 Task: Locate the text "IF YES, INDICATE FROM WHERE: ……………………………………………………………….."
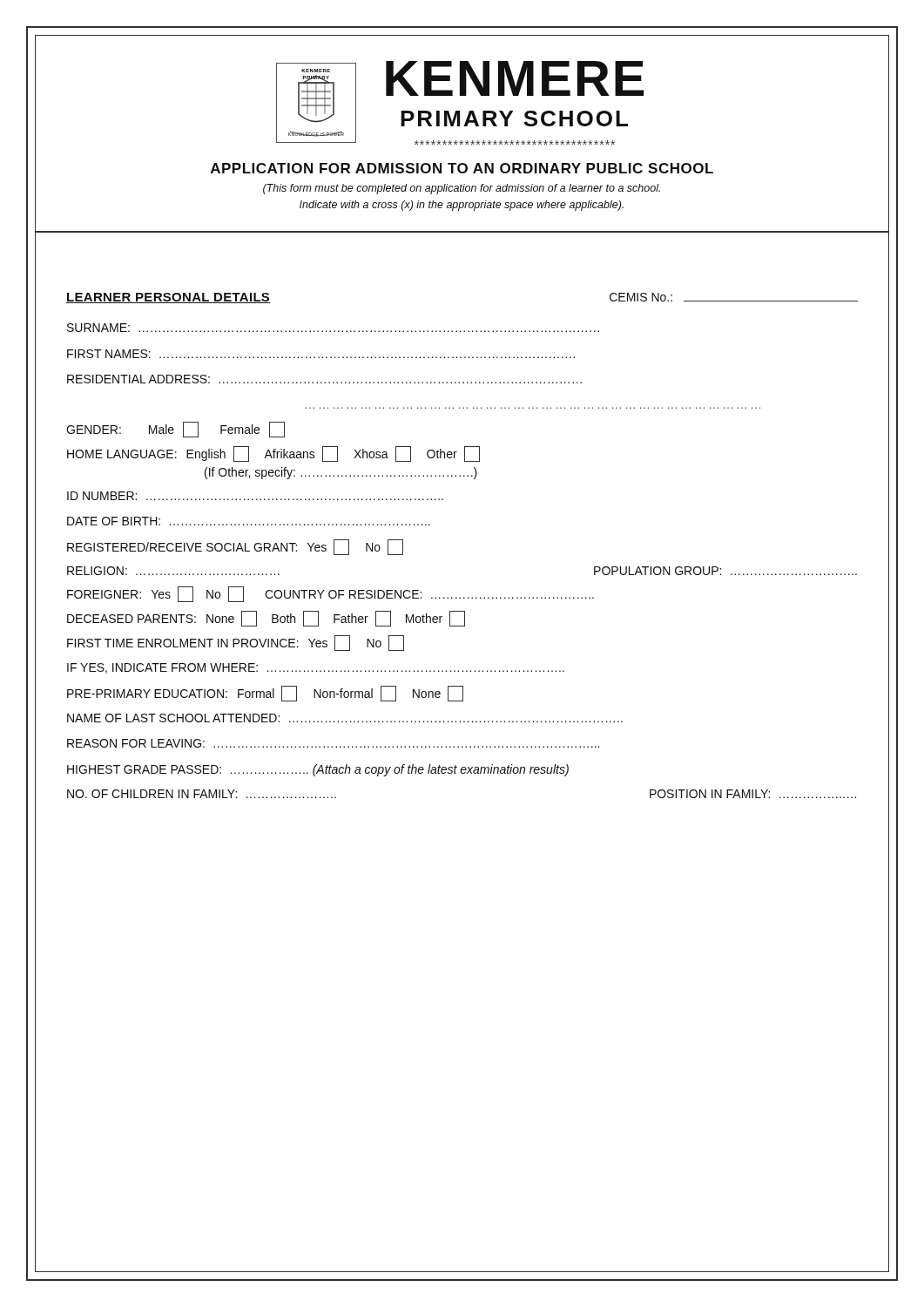tap(316, 667)
